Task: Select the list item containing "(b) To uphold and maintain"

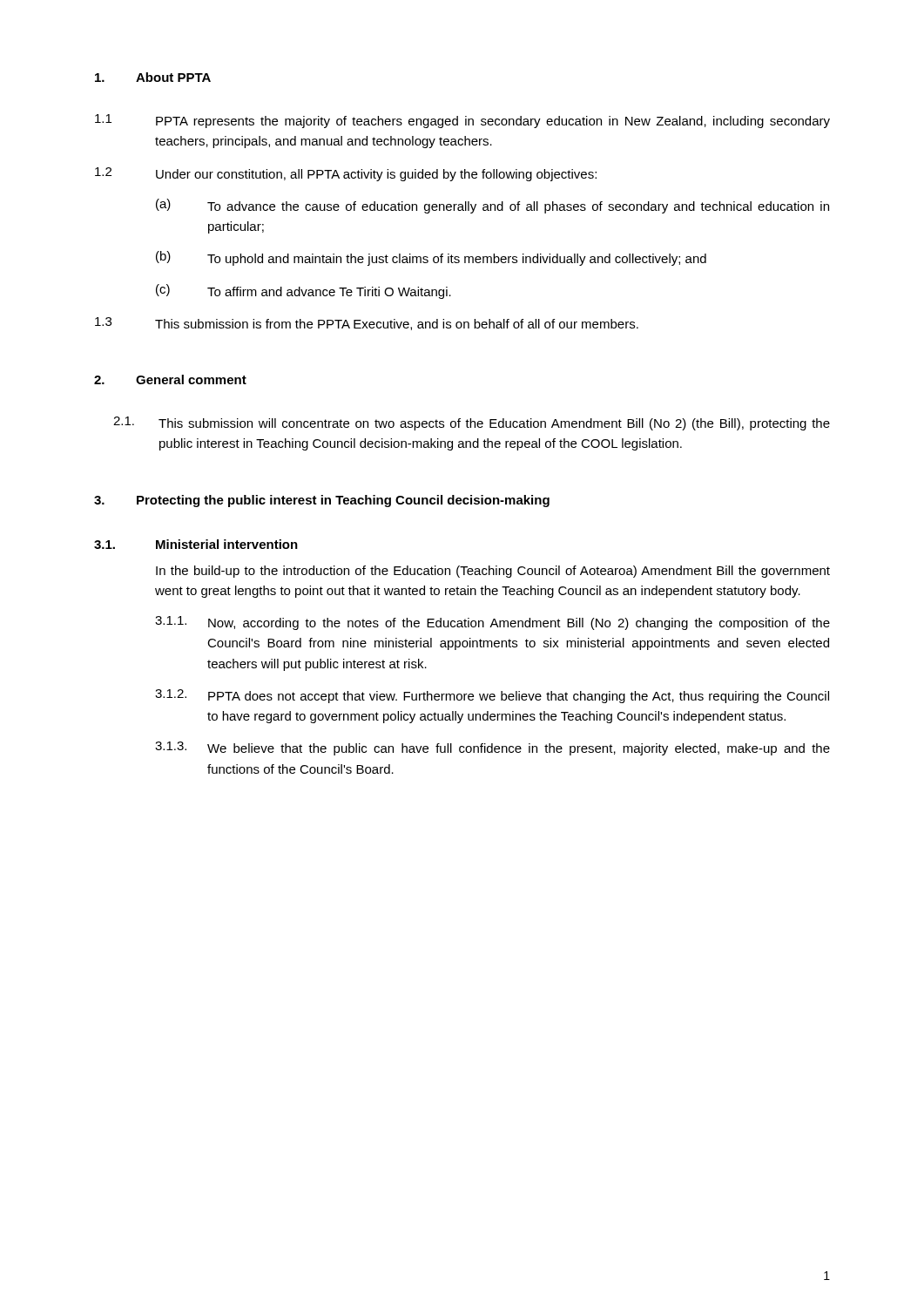Action: pos(492,259)
